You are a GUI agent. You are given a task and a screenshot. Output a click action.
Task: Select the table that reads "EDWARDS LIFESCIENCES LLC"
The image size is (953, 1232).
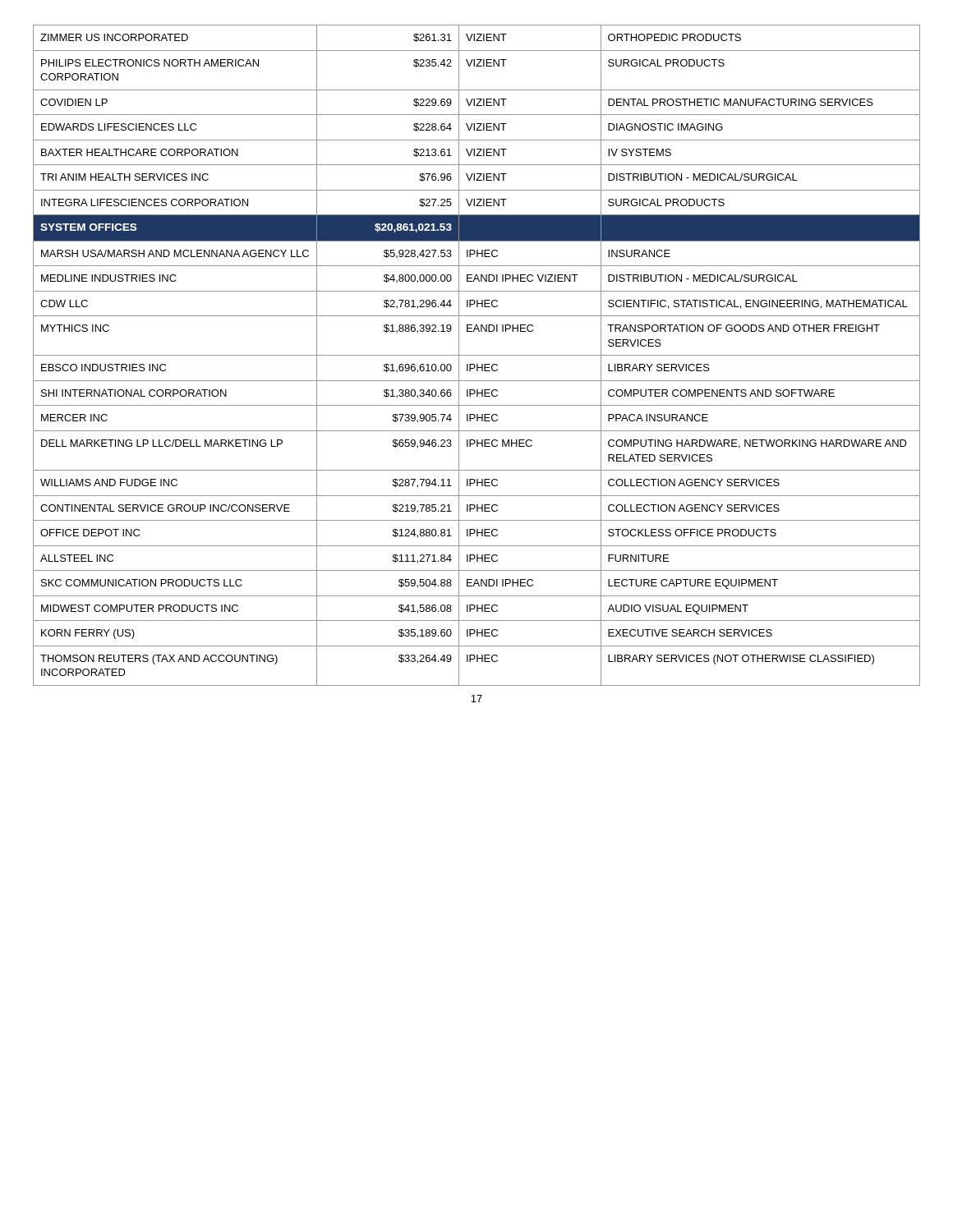[476, 355]
